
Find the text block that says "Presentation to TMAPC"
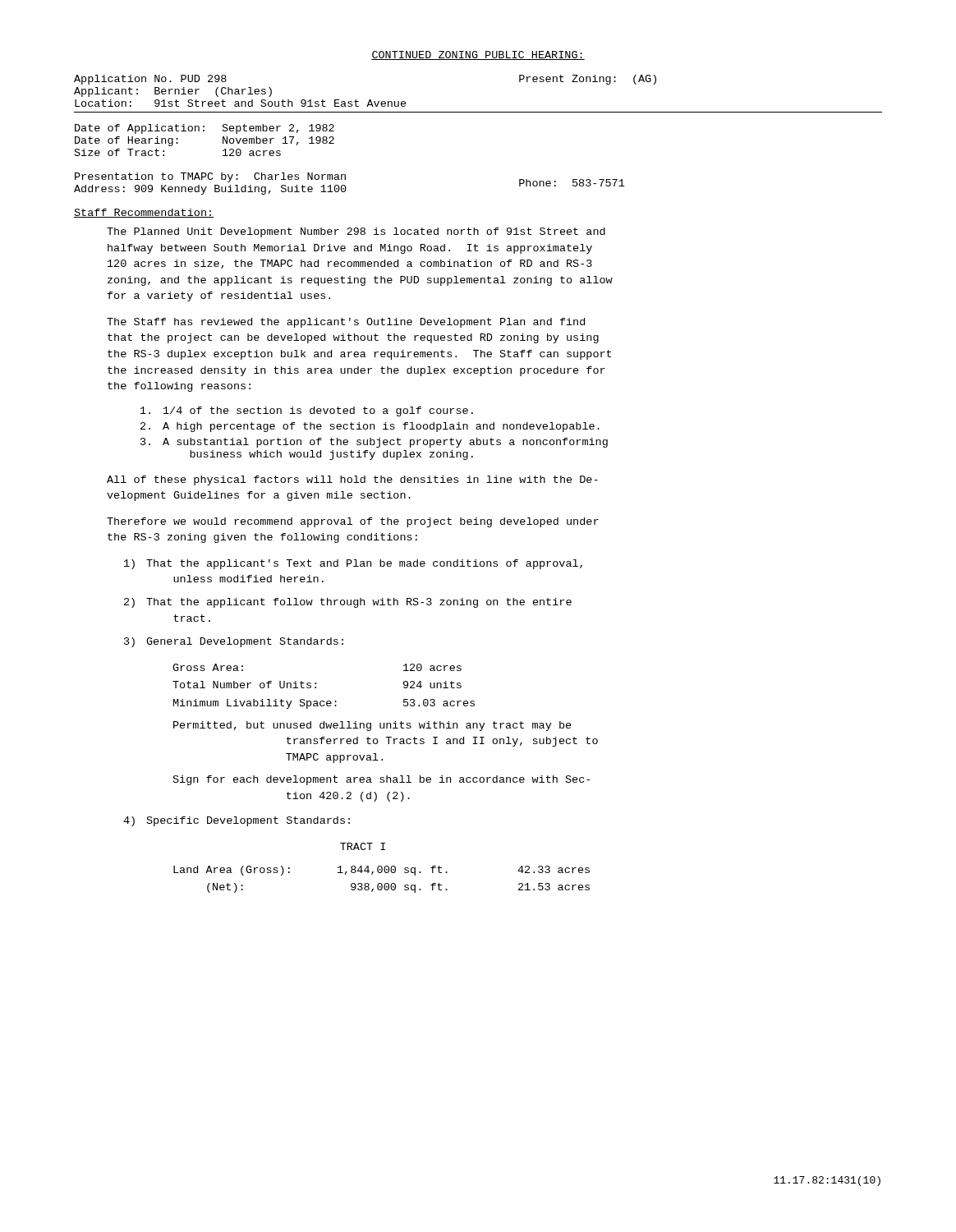[202, 187]
